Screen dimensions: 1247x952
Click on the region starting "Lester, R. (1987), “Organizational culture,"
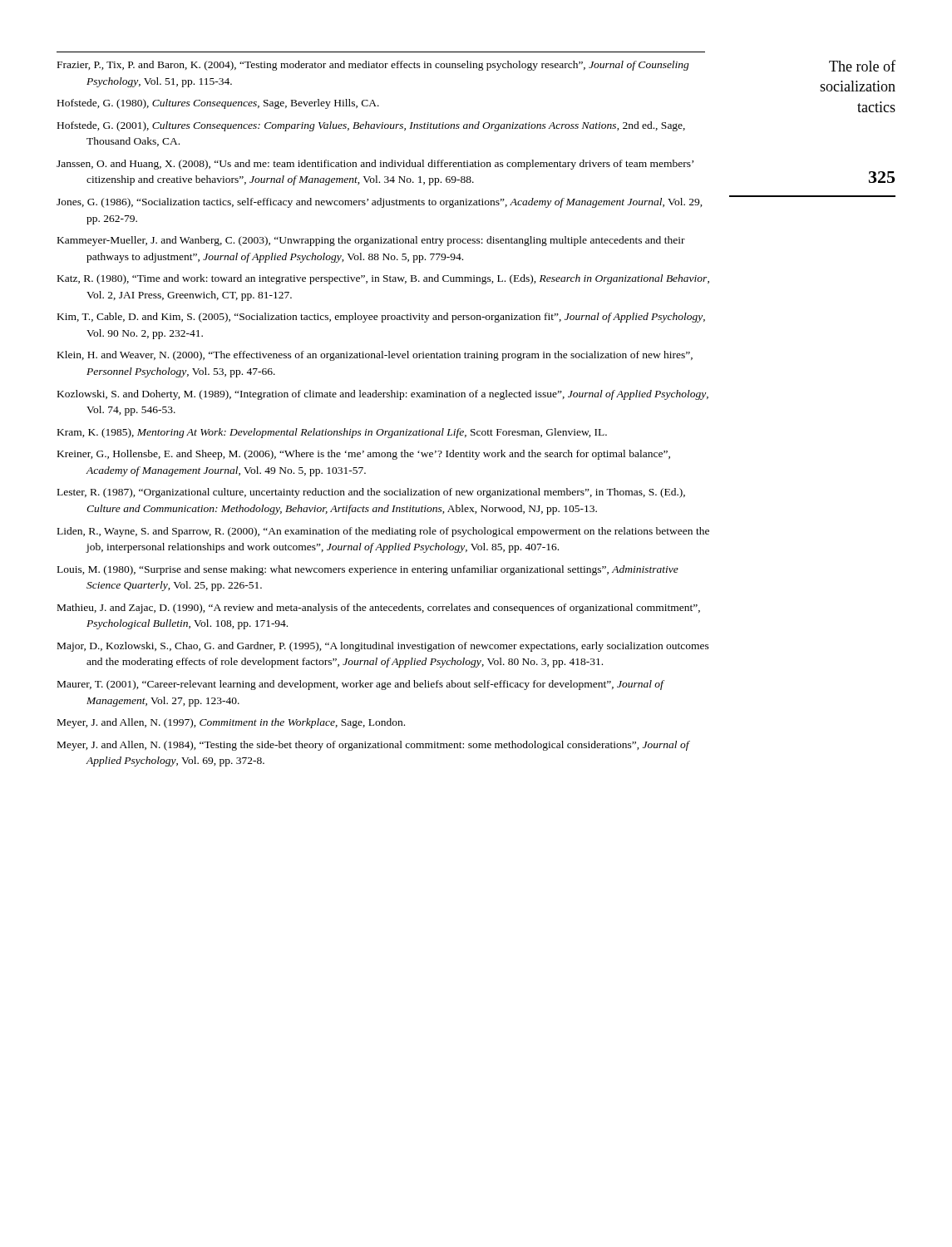point(371,500)
